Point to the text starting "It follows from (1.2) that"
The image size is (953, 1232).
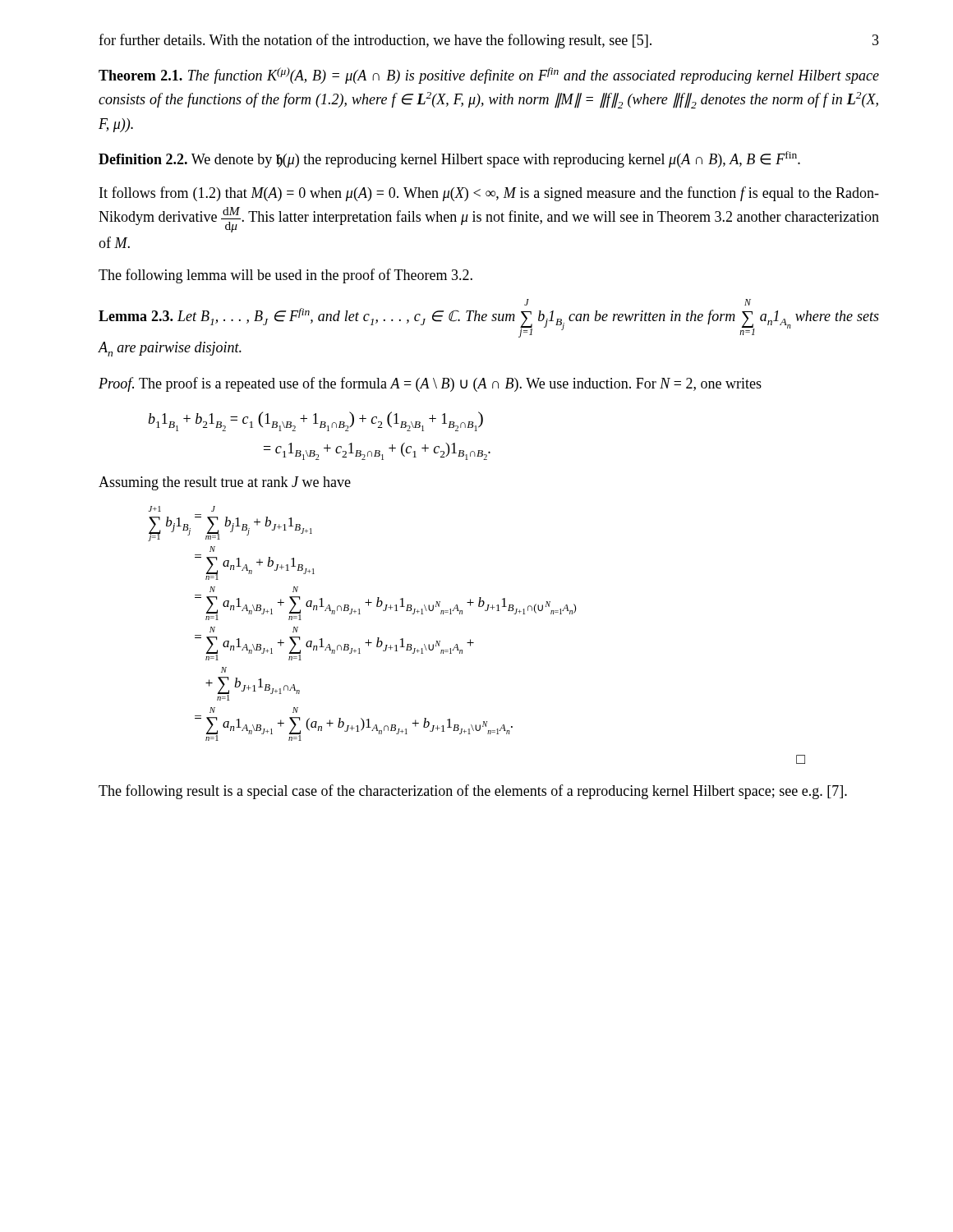click(x=489, y=219)
